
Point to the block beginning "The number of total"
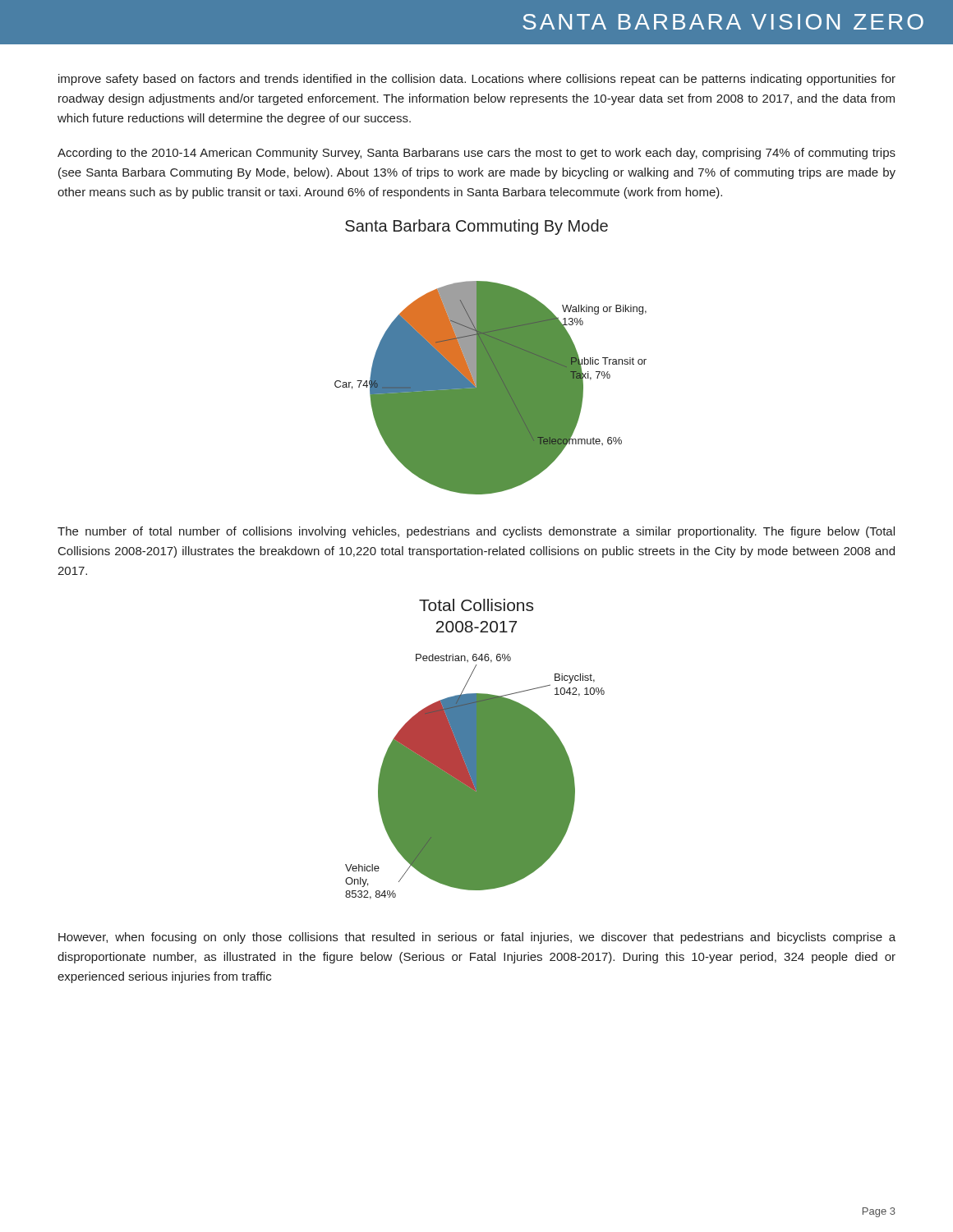tap(476, 551)
